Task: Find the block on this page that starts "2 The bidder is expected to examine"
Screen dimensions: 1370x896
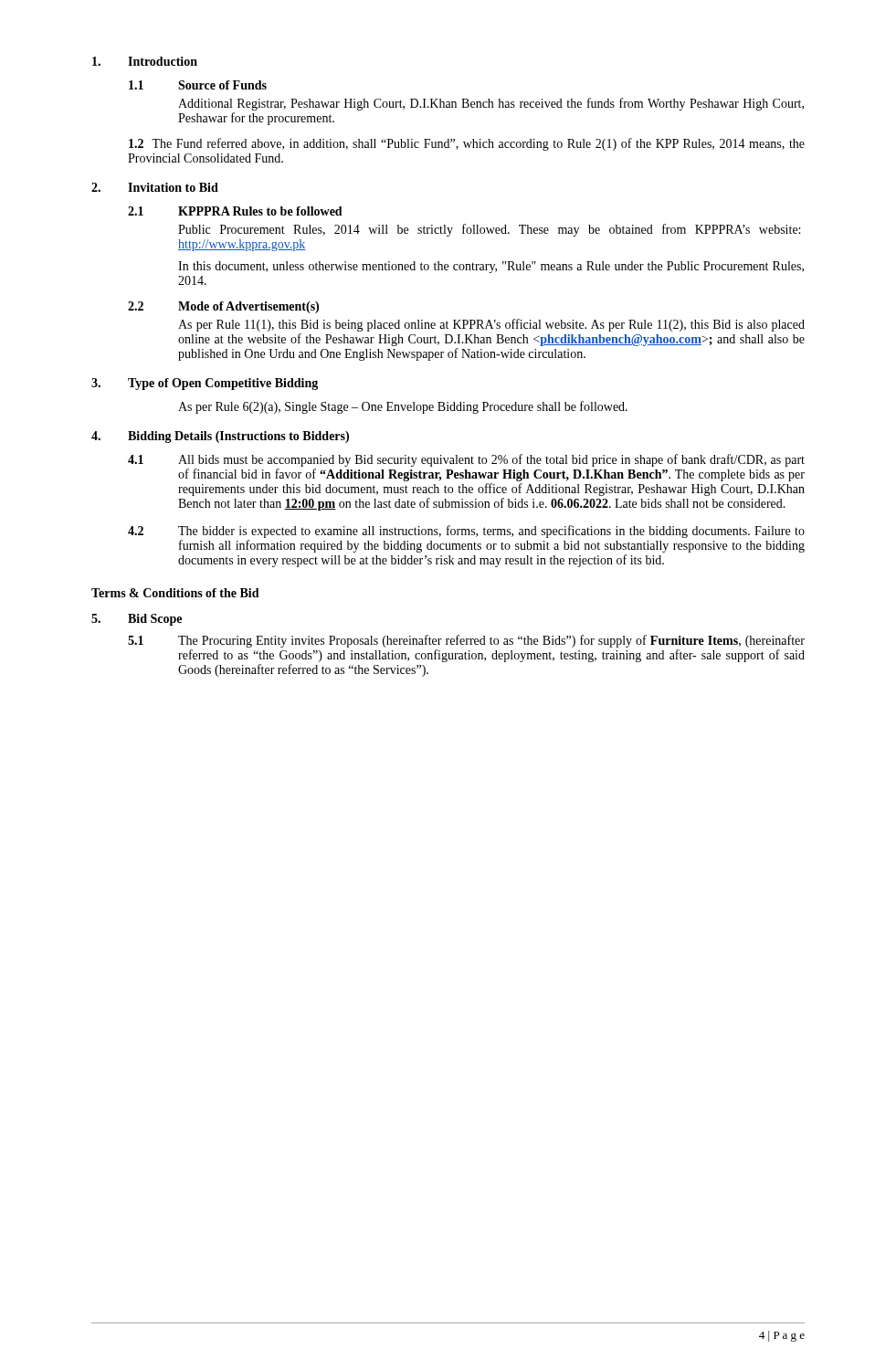Action: 466,546
